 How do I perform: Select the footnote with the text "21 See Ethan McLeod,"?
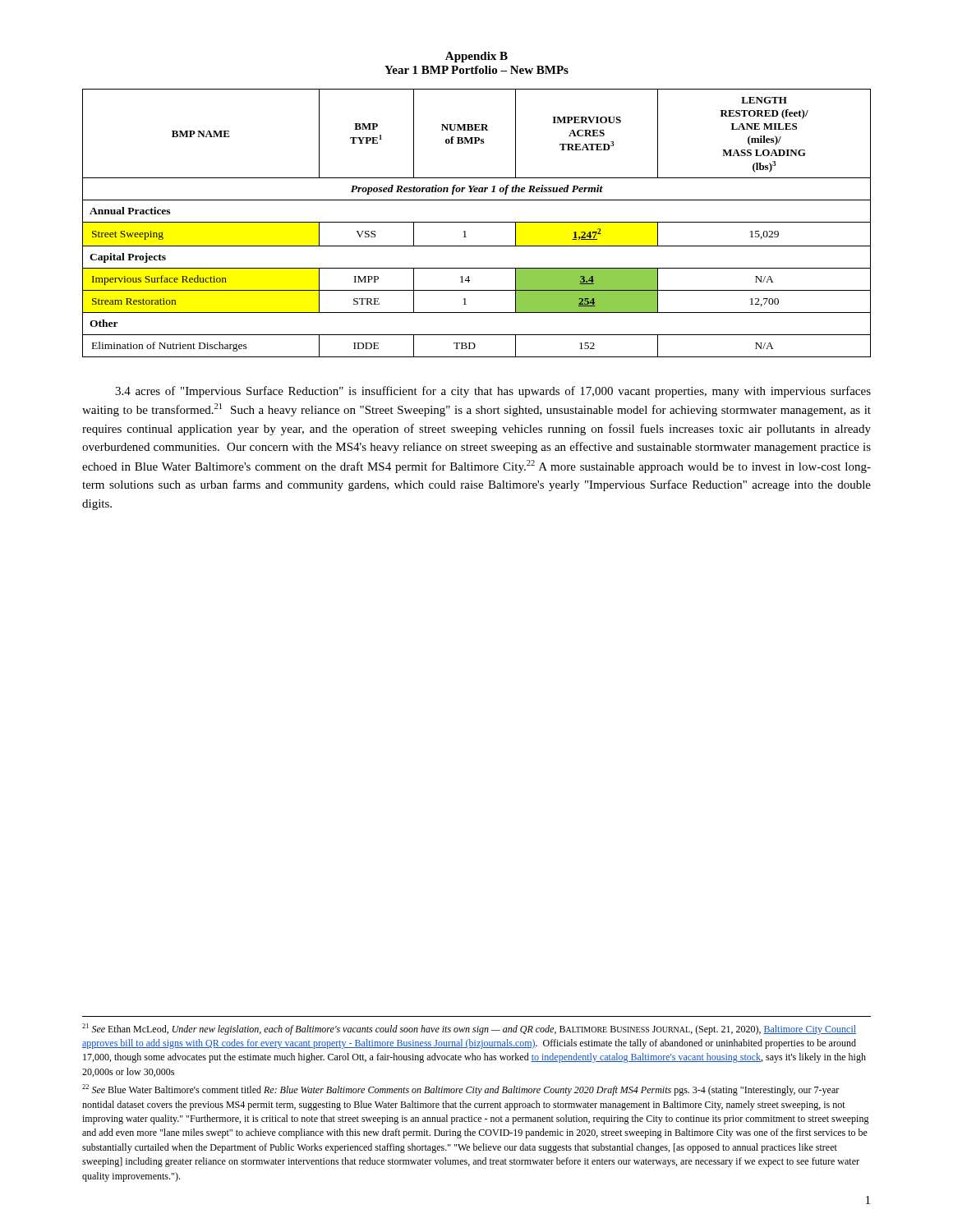pyautogui.click(x=476, y=1050)
